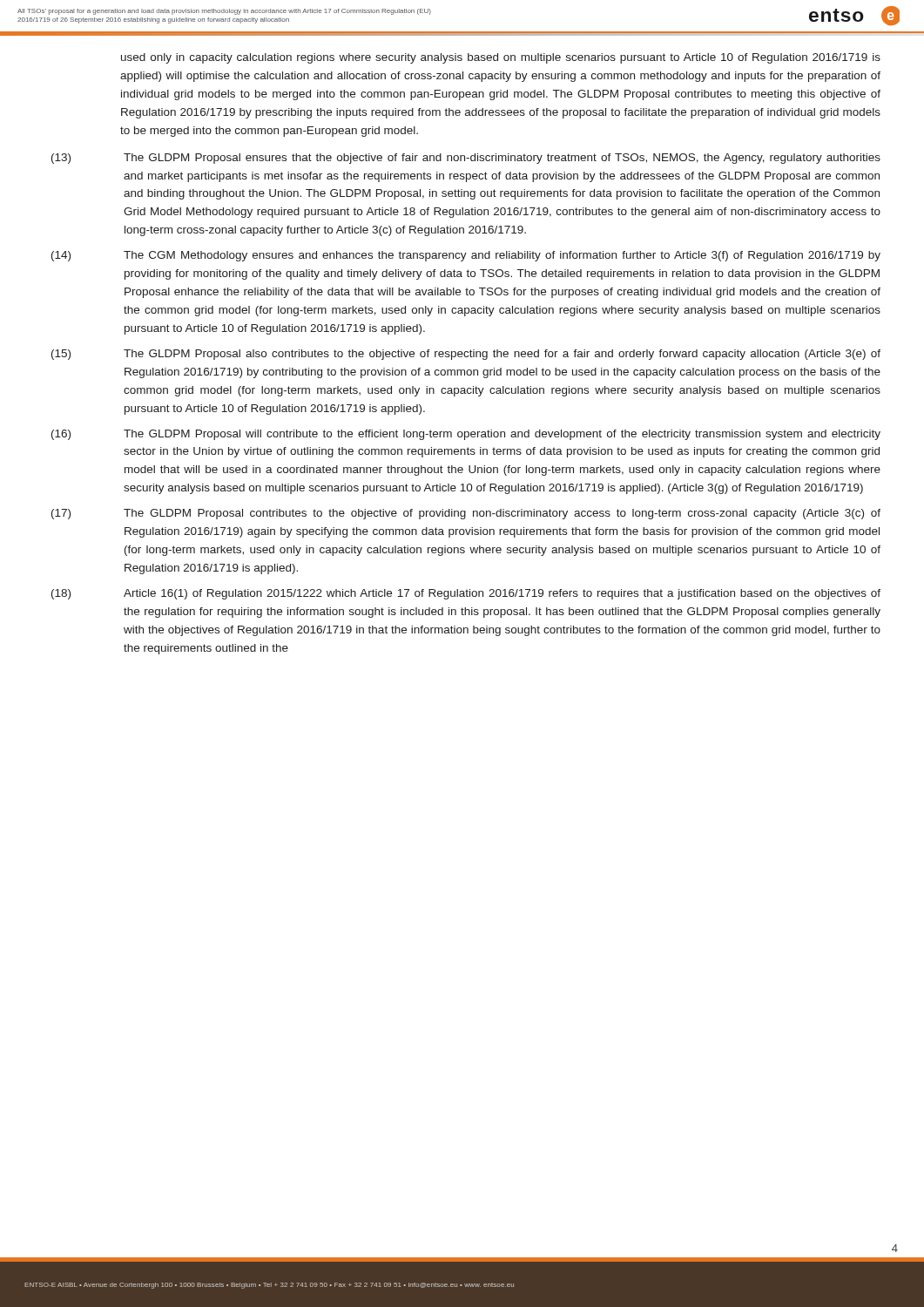Screen dimensions: 1307x924
Task: Navigate to the element starting "(16) The GLDPM Proposal will contribute to the"
Action: [x=466, y=461]
